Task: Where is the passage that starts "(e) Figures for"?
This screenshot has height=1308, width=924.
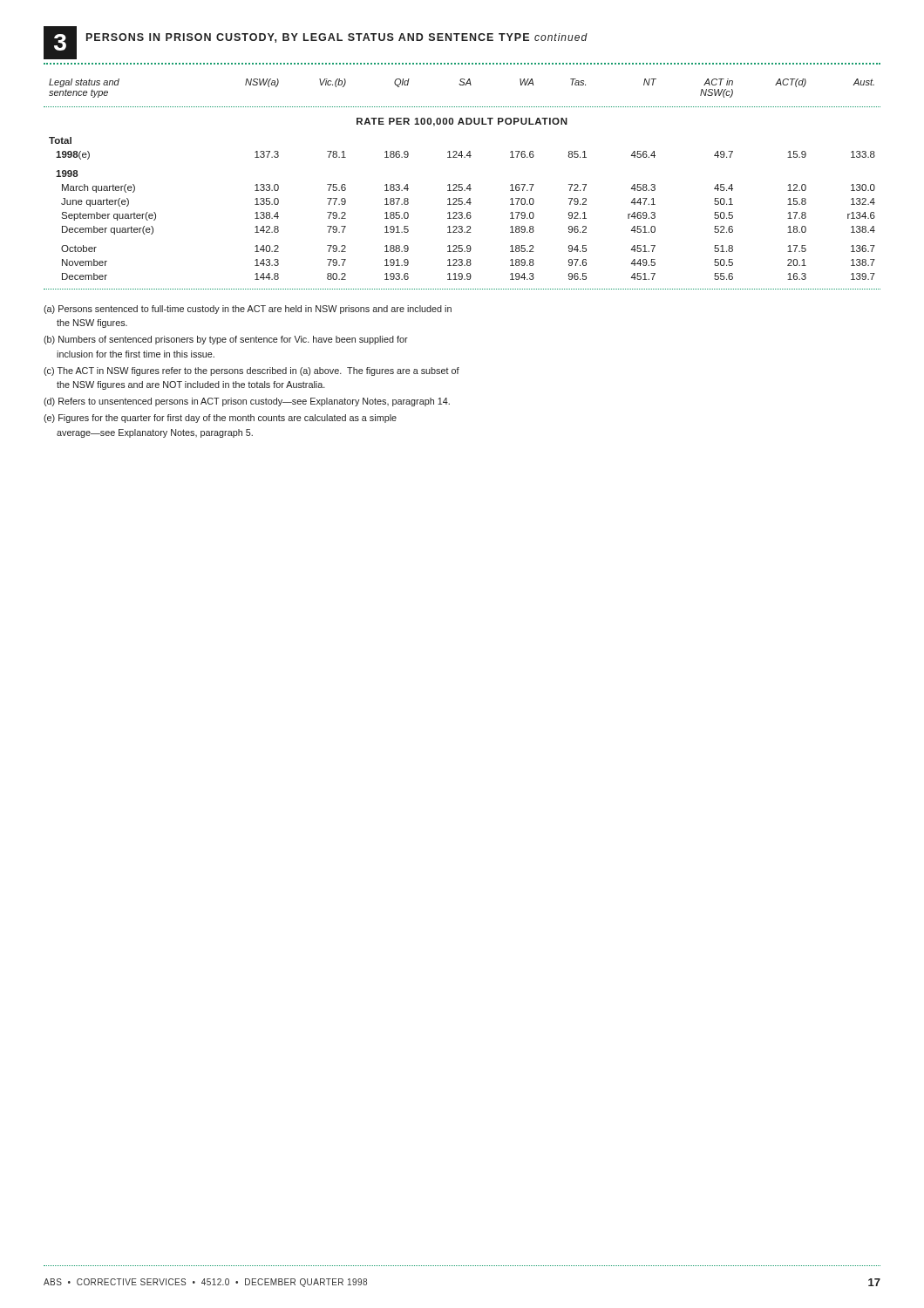Action: click(220, 425)
